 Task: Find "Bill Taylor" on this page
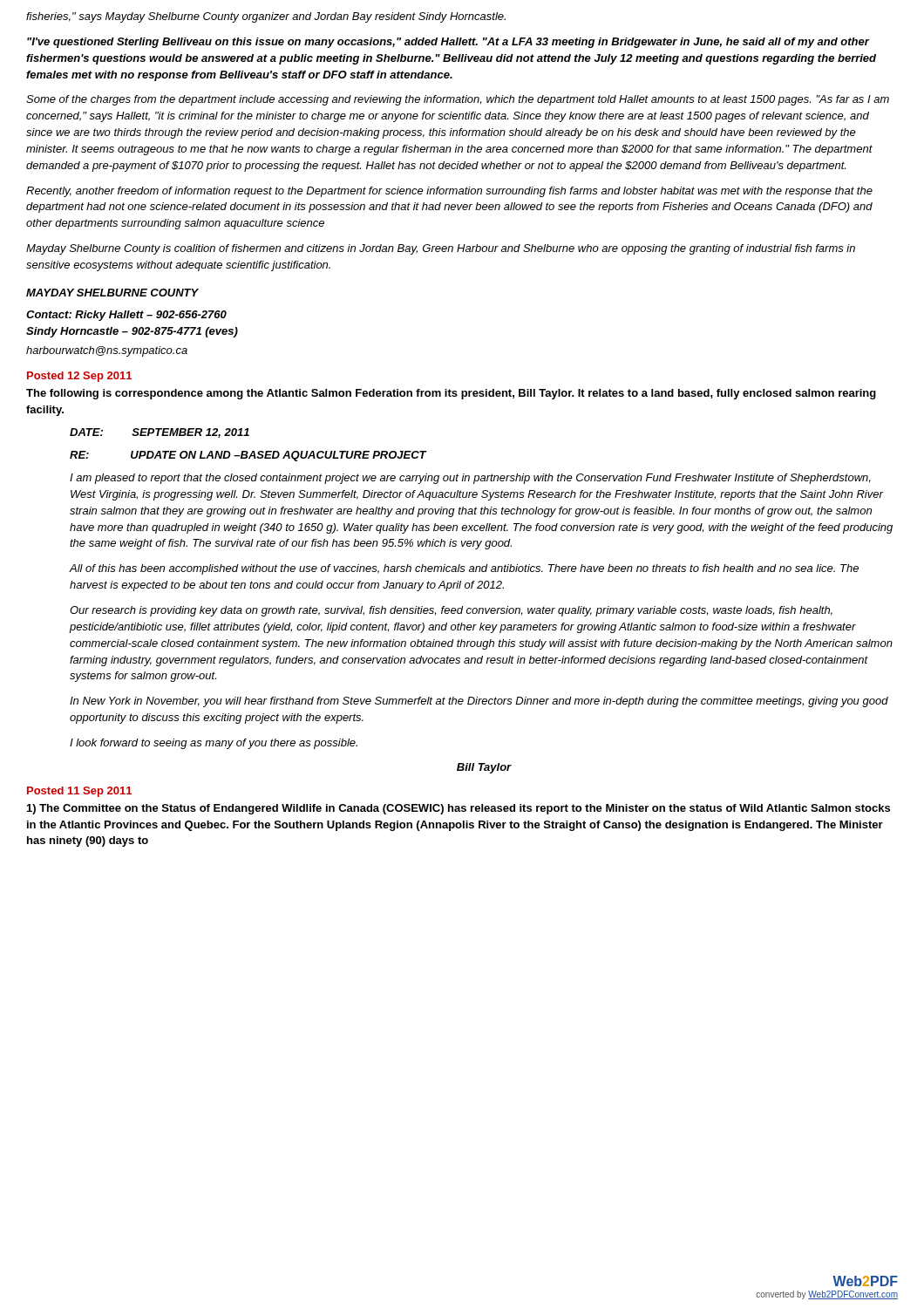[x=484, y=767]
